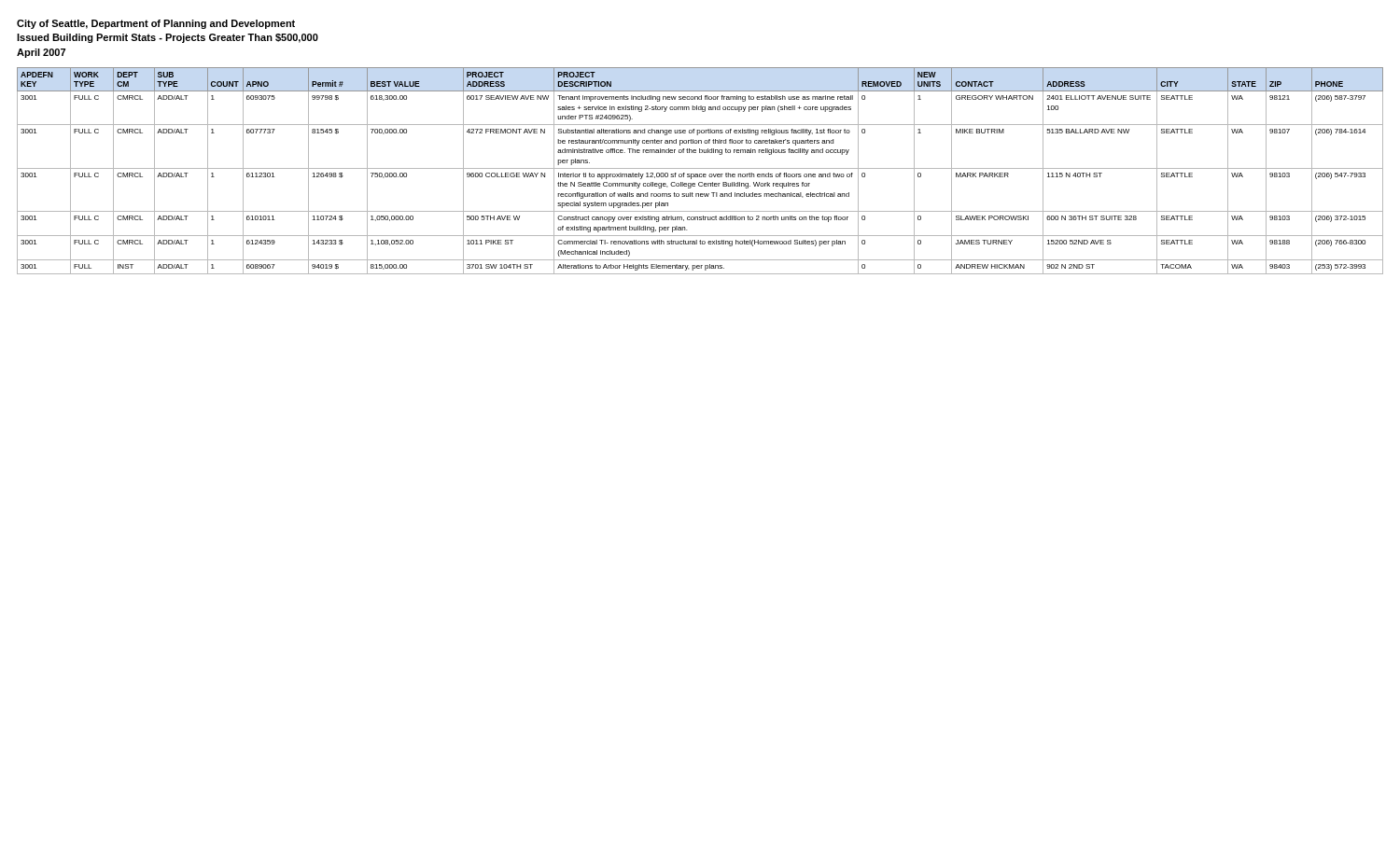Locate a table
The width and height of the screenshot is (1400, 850).
pos(700,171)
